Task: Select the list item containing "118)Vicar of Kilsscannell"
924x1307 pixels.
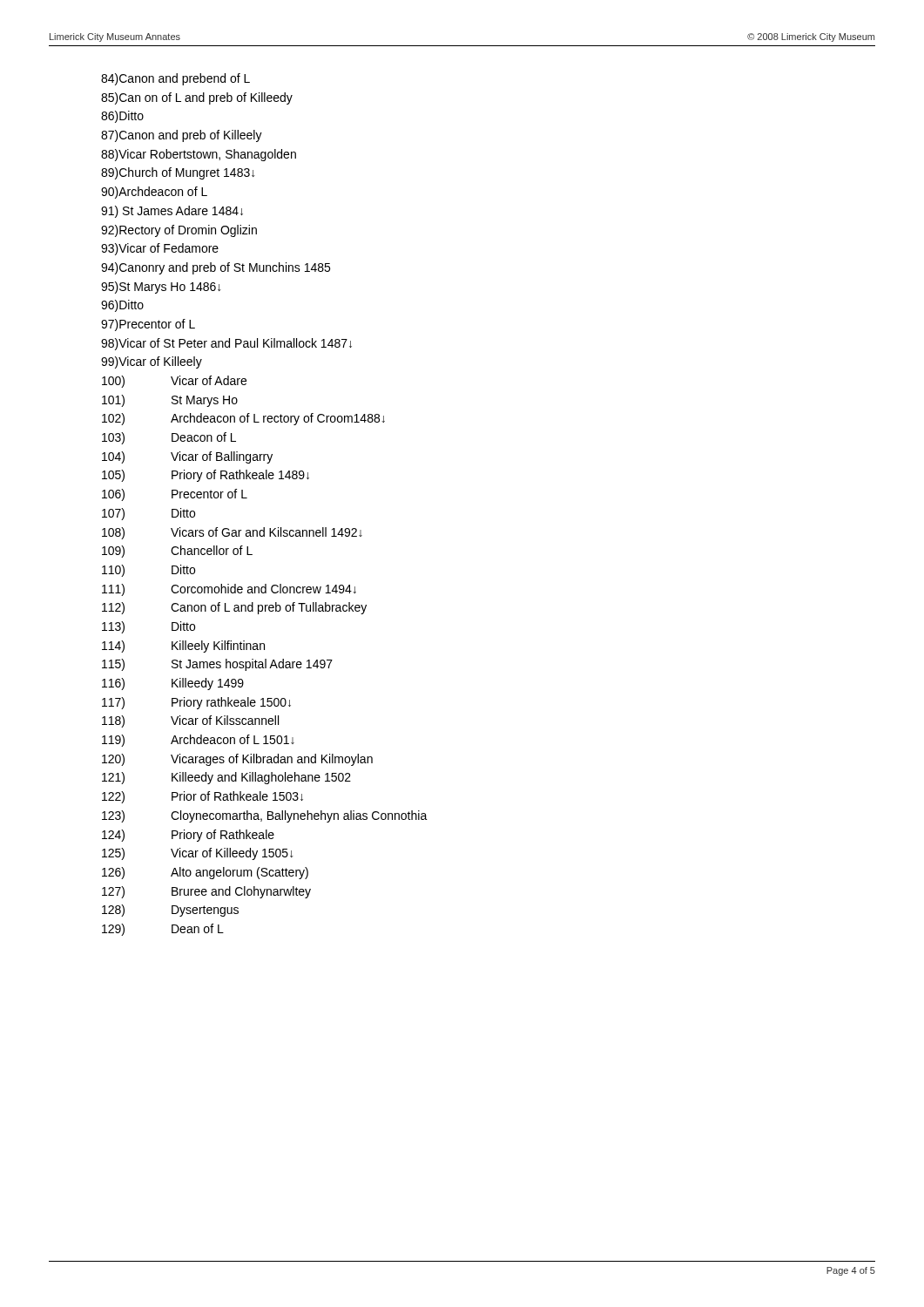Action: tap(190, 722)
